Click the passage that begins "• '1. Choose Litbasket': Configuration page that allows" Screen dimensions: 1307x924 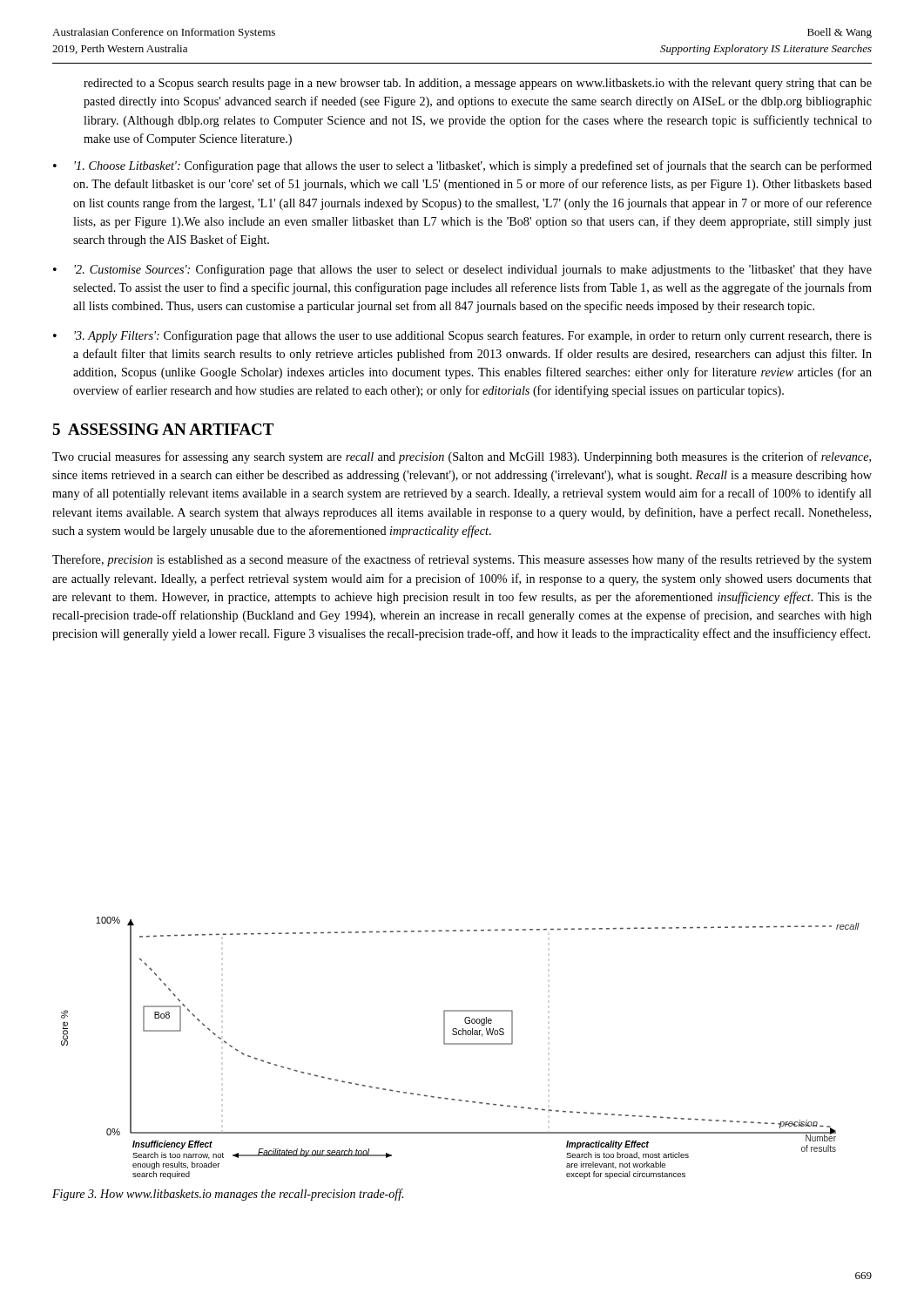coord(462,203)
